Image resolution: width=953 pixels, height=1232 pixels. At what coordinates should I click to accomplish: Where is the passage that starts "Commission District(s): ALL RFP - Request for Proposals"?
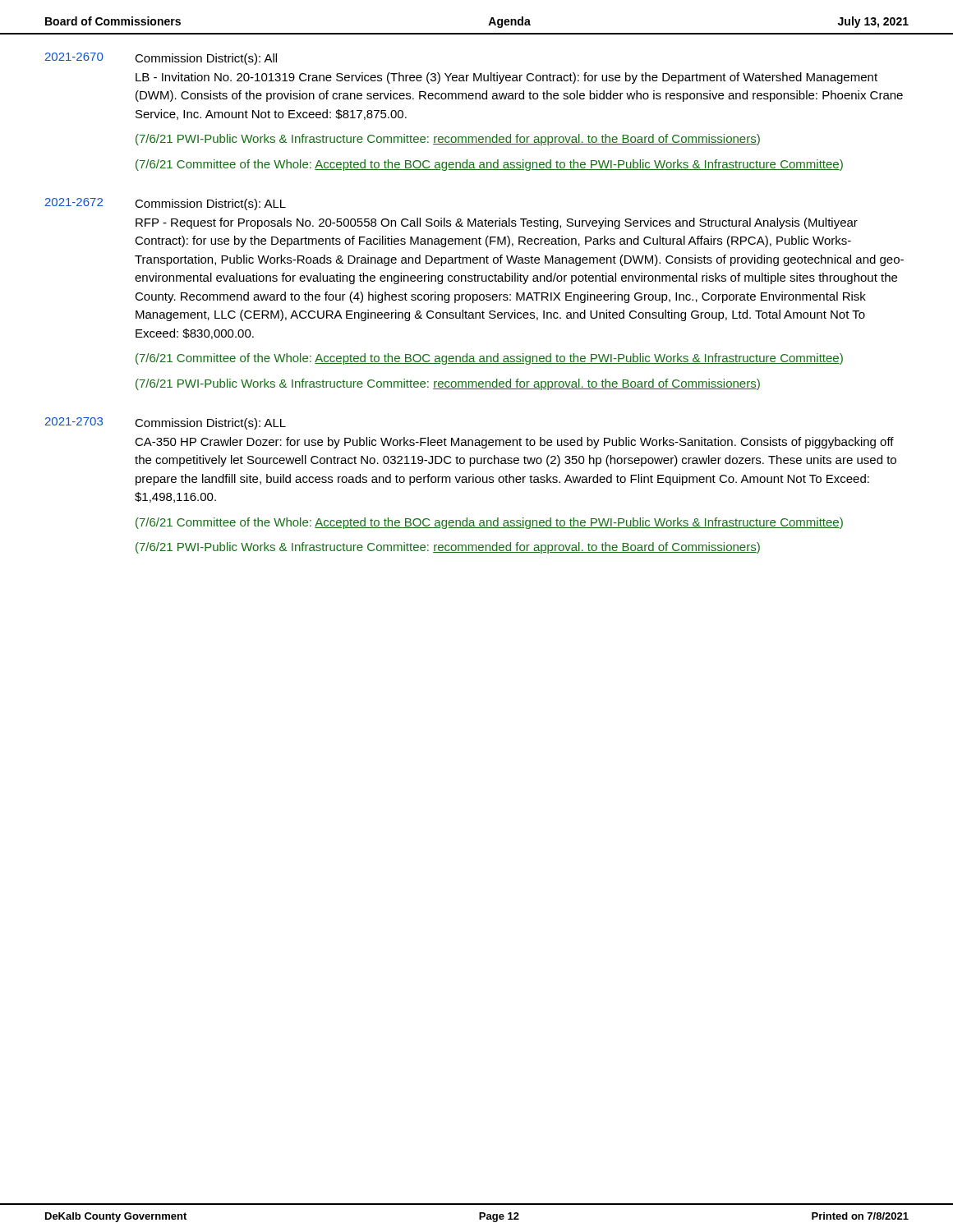(x=519, y=268)
